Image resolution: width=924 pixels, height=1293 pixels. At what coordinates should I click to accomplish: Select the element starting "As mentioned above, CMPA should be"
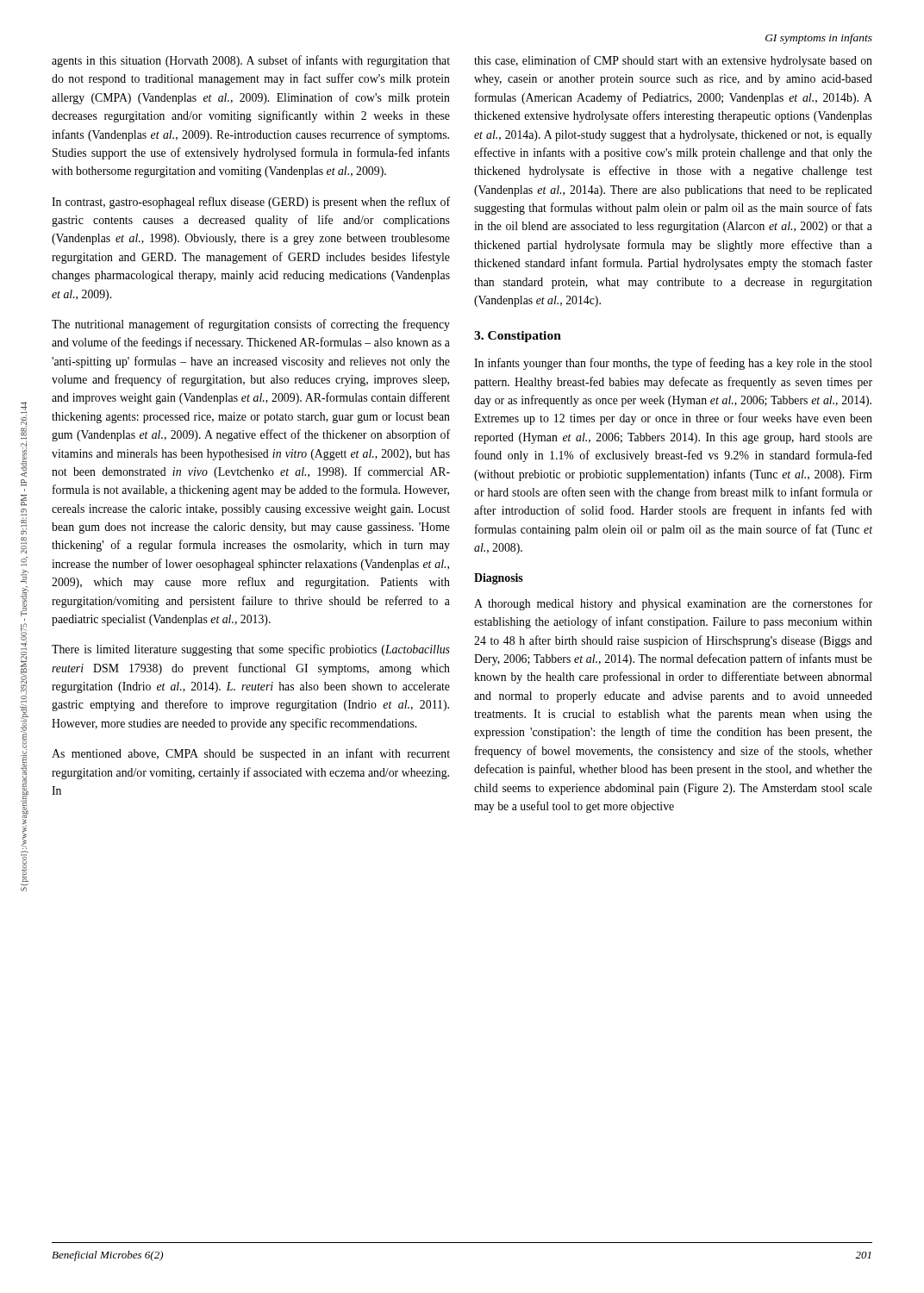251,773
